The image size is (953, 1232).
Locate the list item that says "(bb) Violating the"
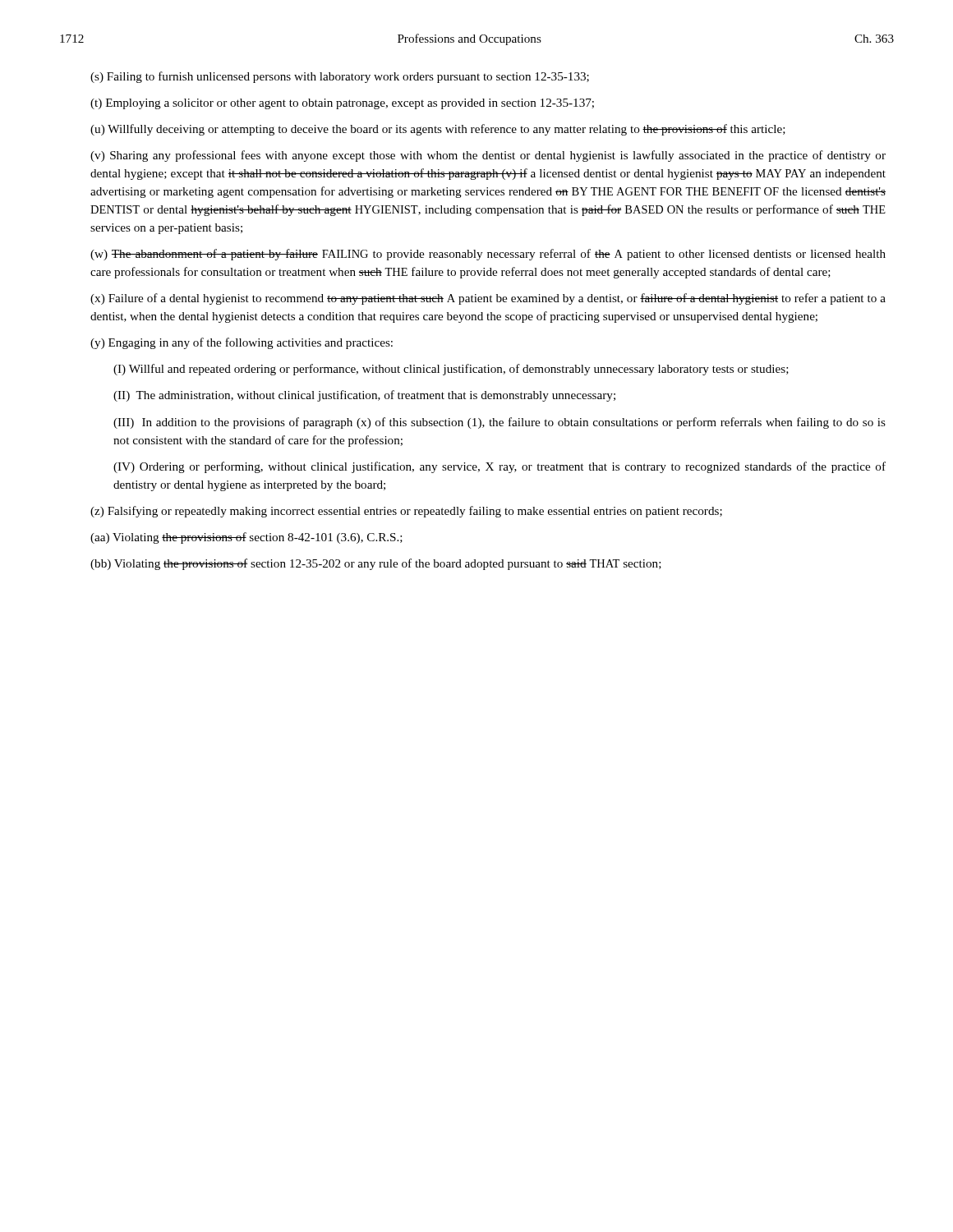point(488,563)
